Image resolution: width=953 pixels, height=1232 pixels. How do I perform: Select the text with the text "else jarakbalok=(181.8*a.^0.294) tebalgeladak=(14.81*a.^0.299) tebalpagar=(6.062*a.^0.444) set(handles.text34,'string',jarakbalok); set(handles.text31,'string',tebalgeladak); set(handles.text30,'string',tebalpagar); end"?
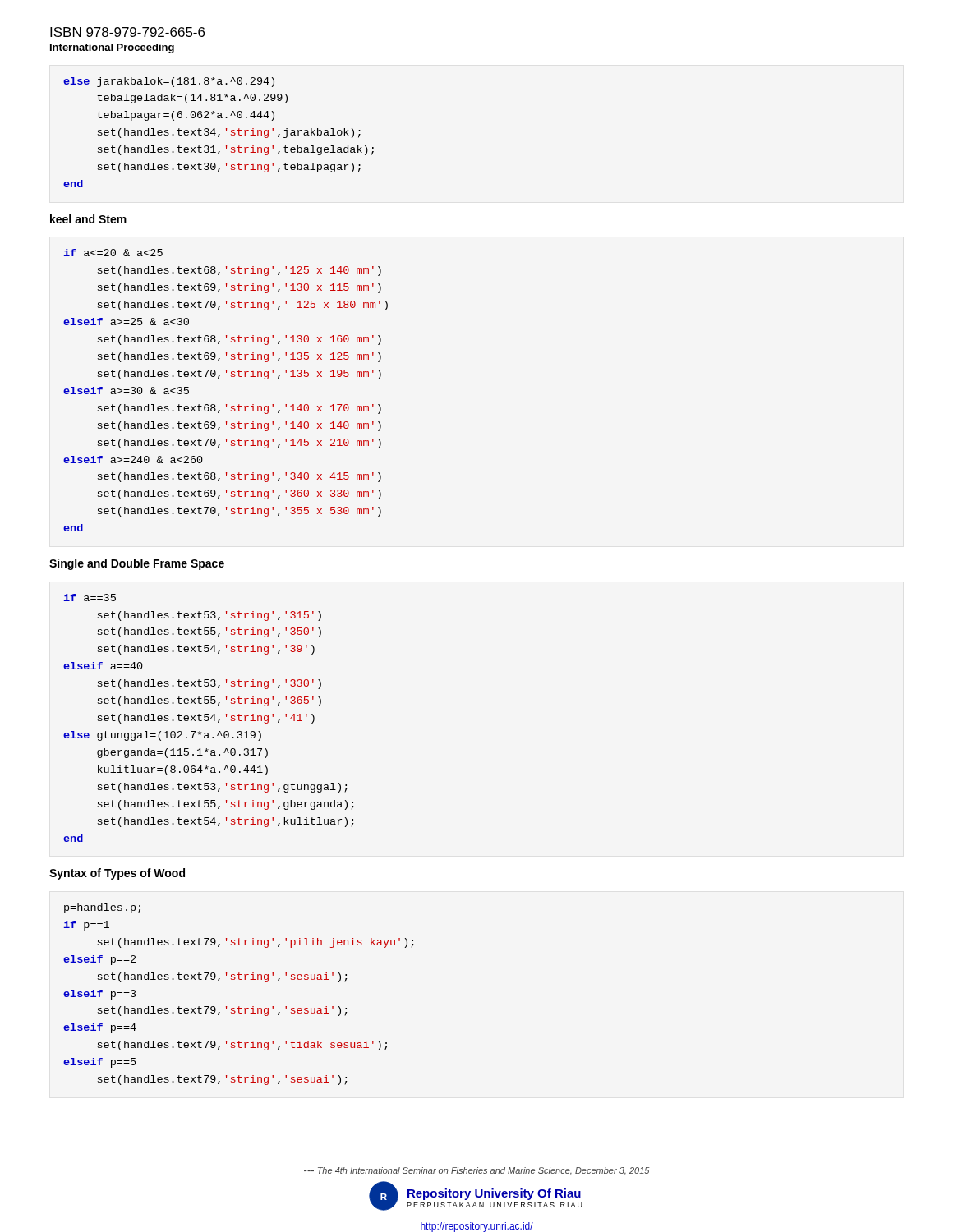click(169, 82)
